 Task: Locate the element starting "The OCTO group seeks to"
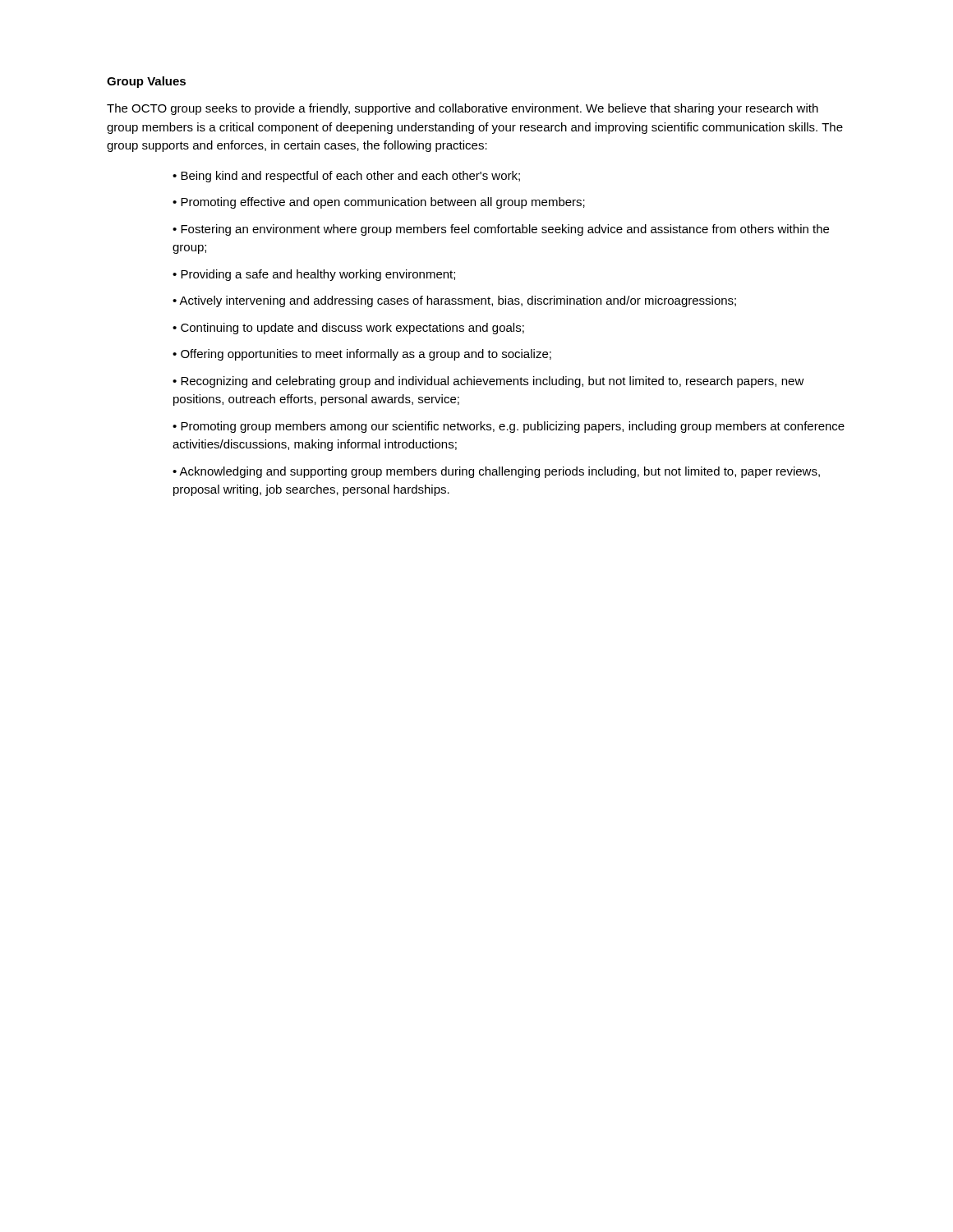[x=475, y=126]
